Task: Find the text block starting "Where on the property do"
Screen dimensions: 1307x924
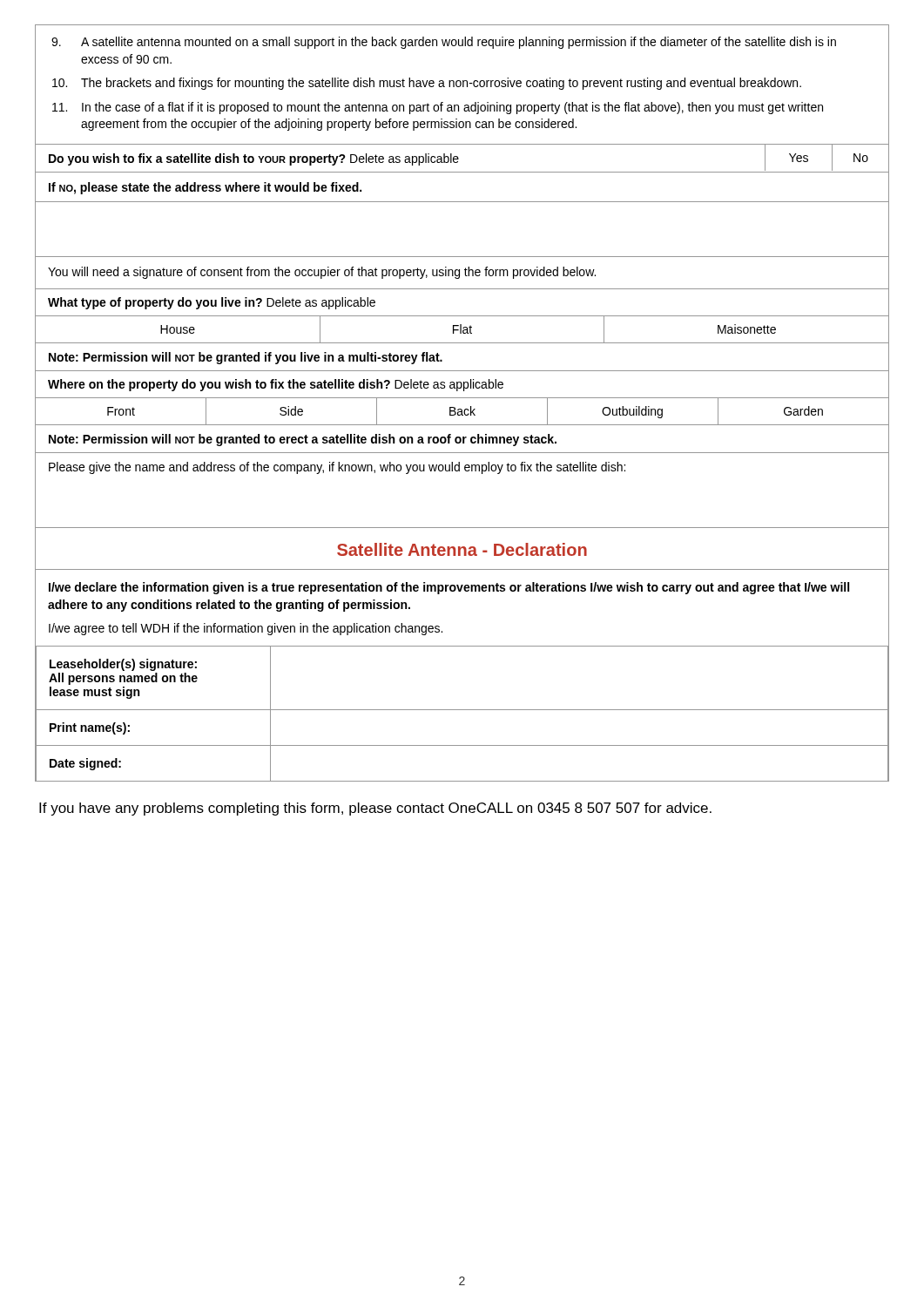Action: 276,384
